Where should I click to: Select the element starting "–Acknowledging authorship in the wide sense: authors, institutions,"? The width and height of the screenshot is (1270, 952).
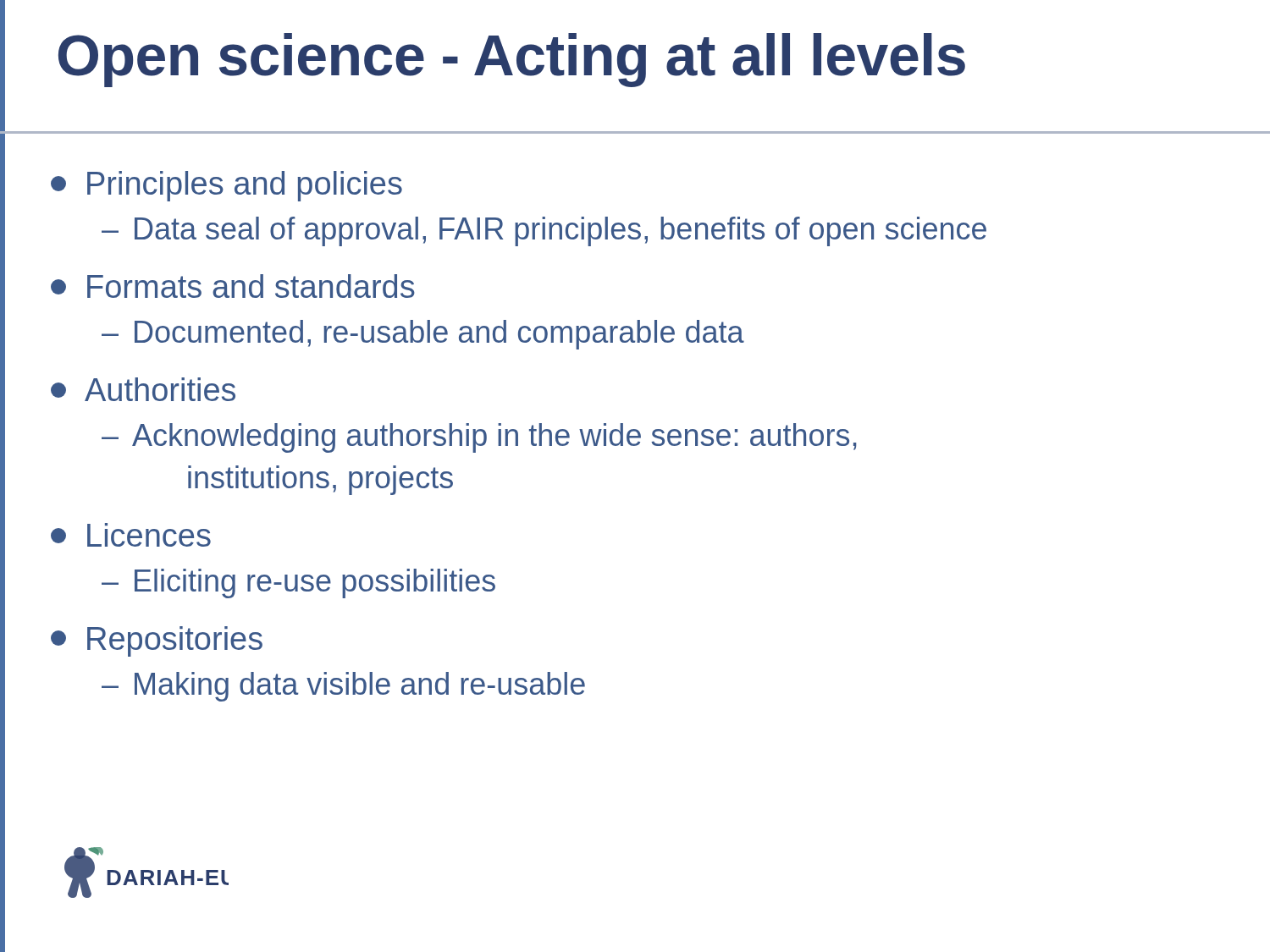pyautogui.click(x=660, y=457)
